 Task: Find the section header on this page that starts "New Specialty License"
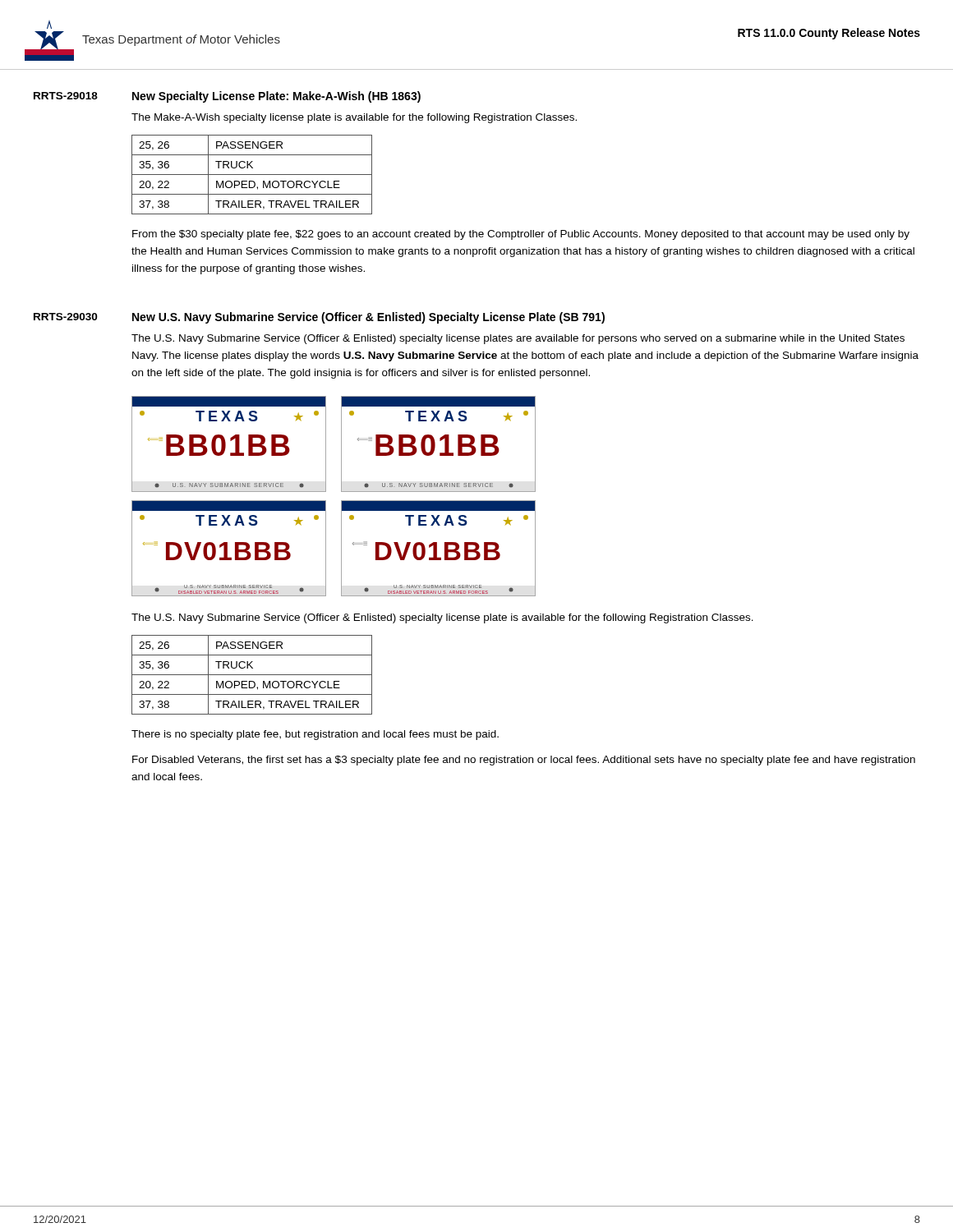point(276,96)
